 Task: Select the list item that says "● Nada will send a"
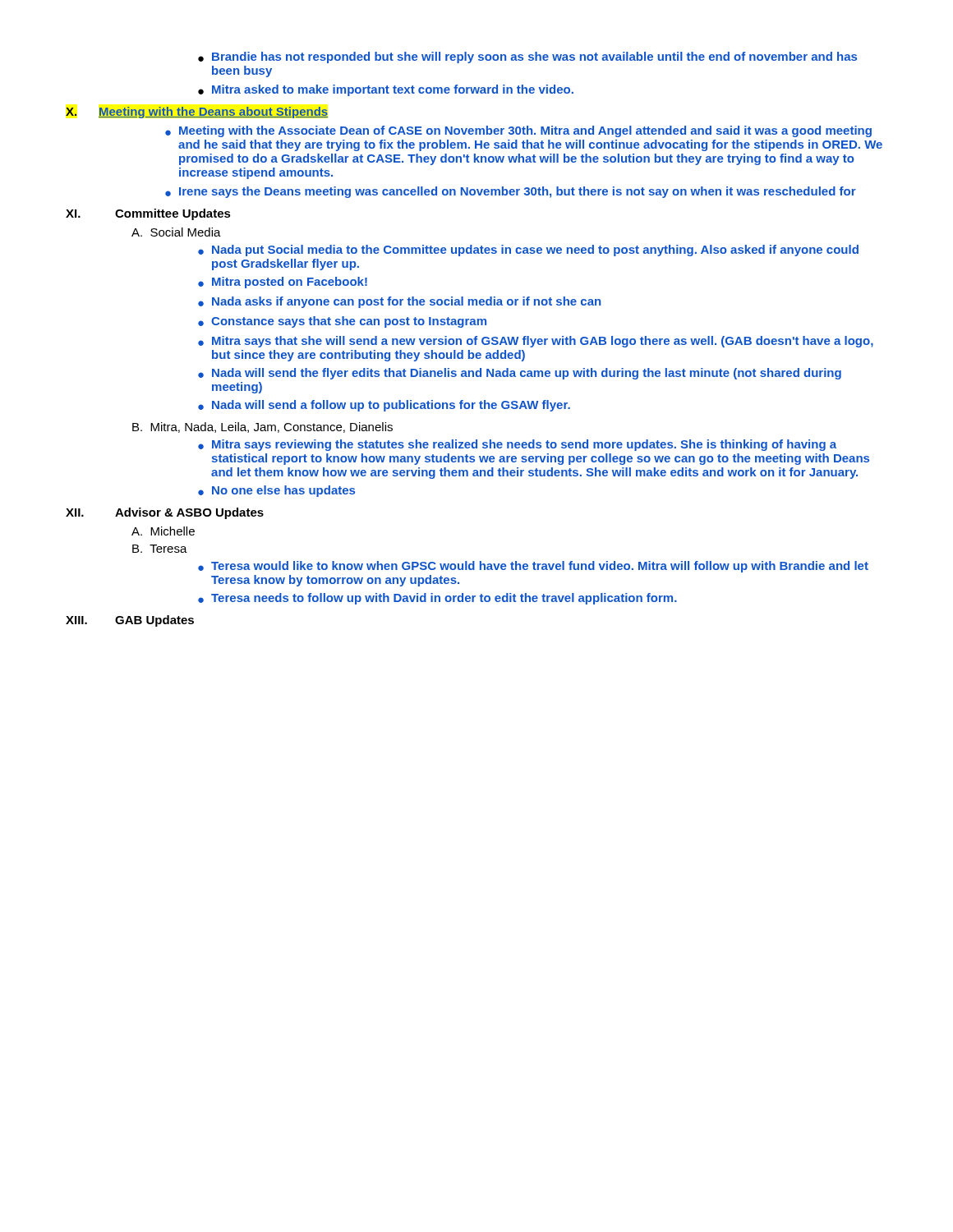pyautogui.click(x=384, y=405)
